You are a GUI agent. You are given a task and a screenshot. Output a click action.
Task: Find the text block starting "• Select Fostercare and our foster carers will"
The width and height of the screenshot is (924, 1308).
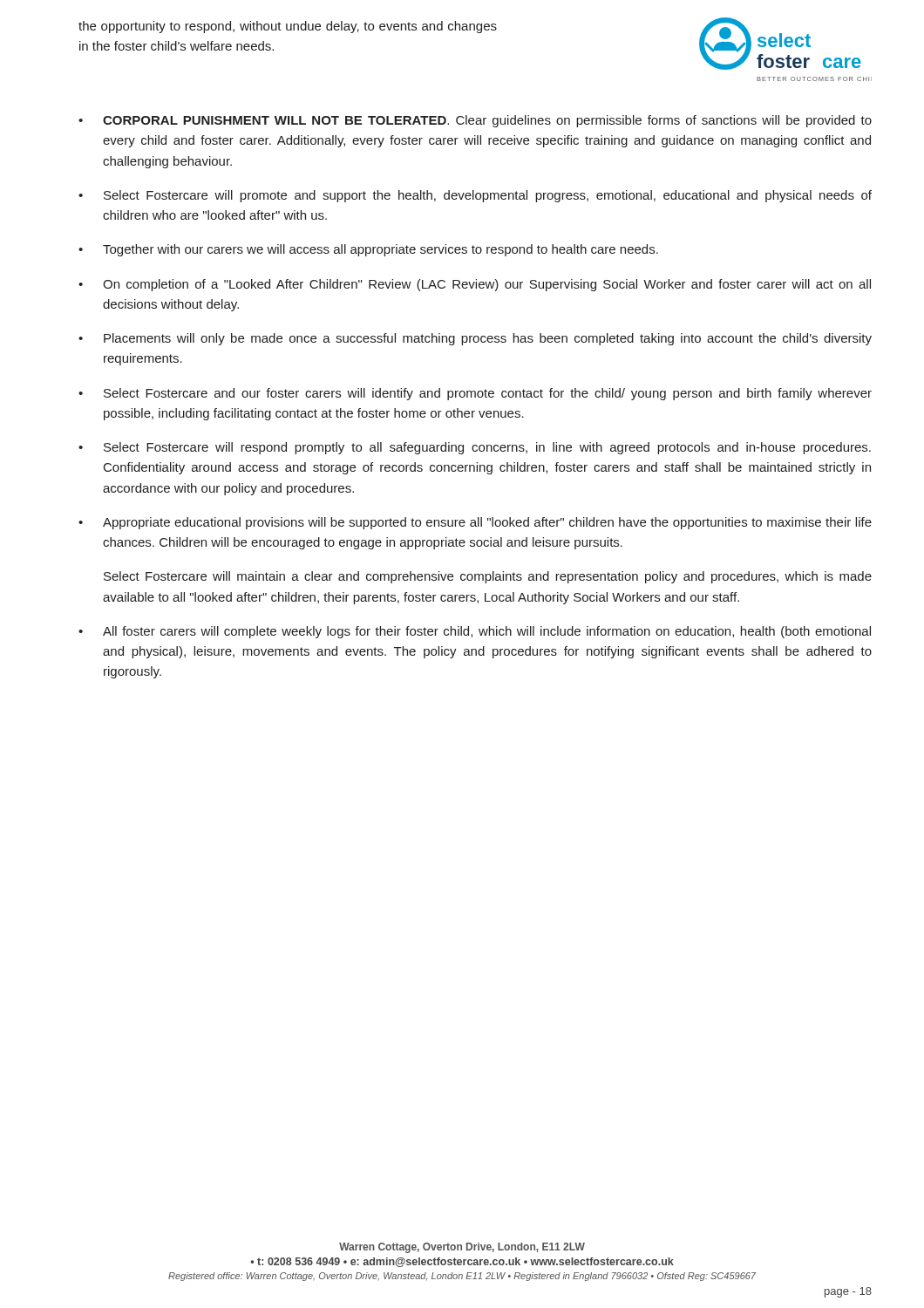click(x=475, y=403)
